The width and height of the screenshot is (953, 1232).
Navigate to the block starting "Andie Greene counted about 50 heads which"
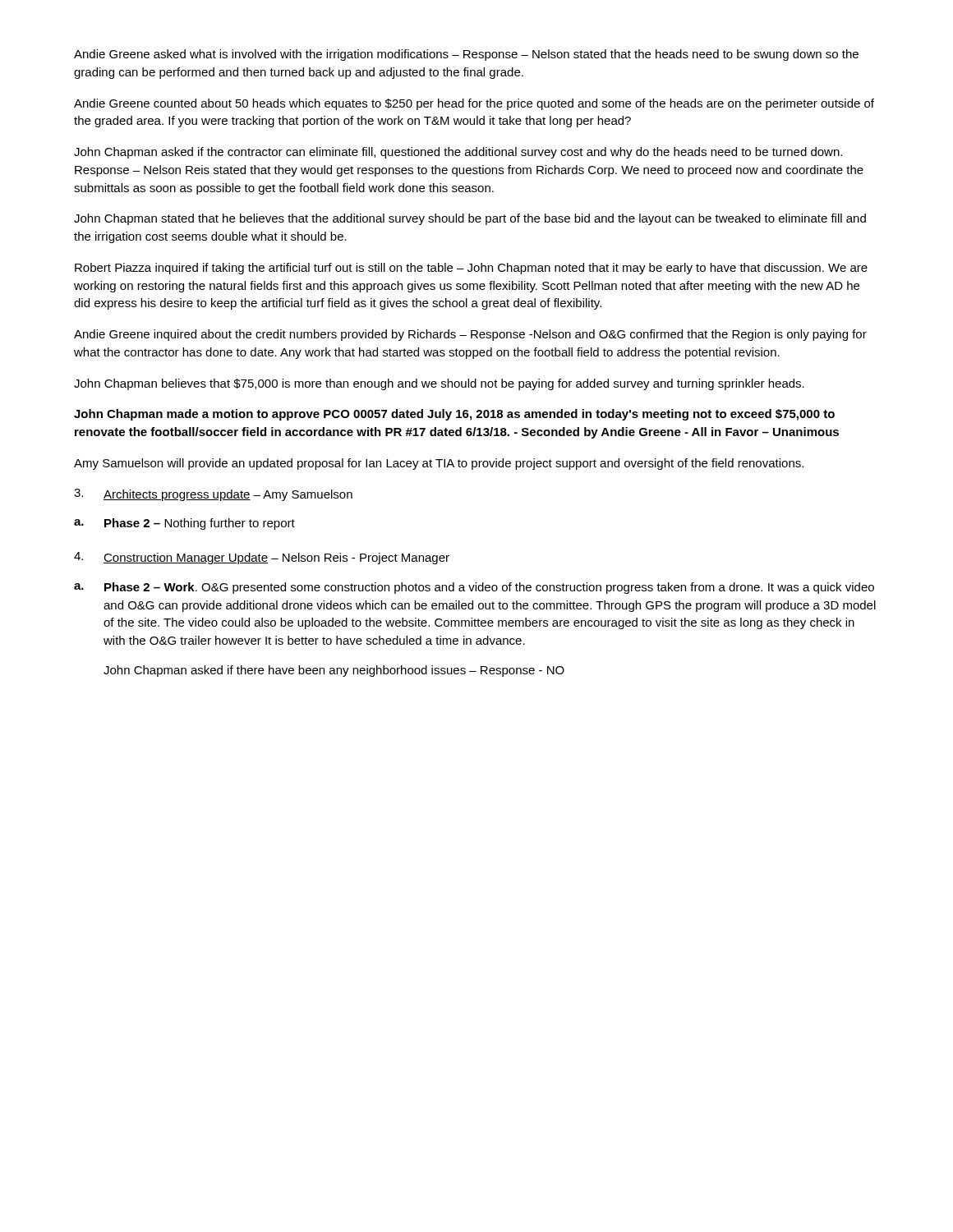point(476,112)
